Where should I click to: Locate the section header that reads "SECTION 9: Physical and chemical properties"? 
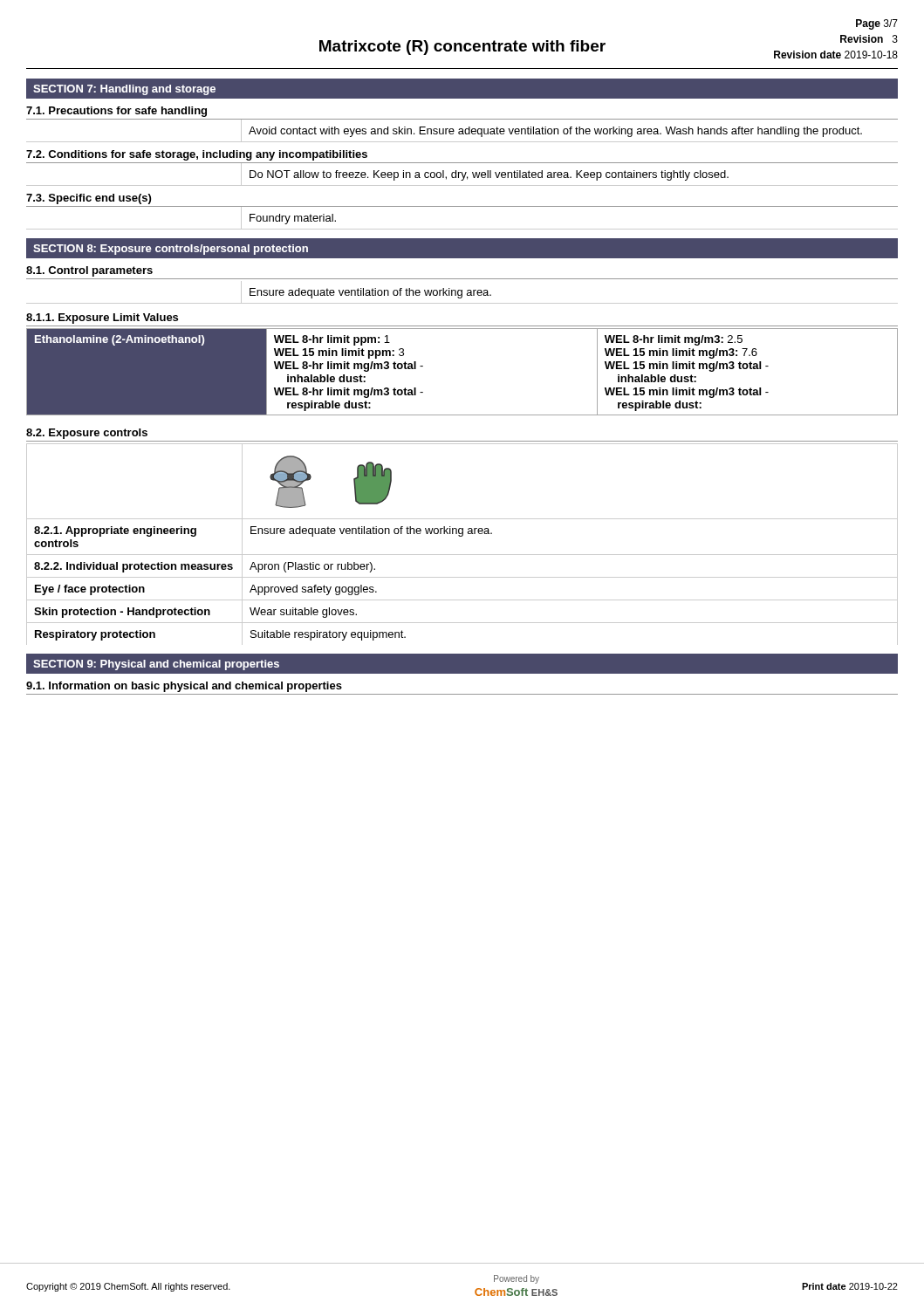coord(156,664)
